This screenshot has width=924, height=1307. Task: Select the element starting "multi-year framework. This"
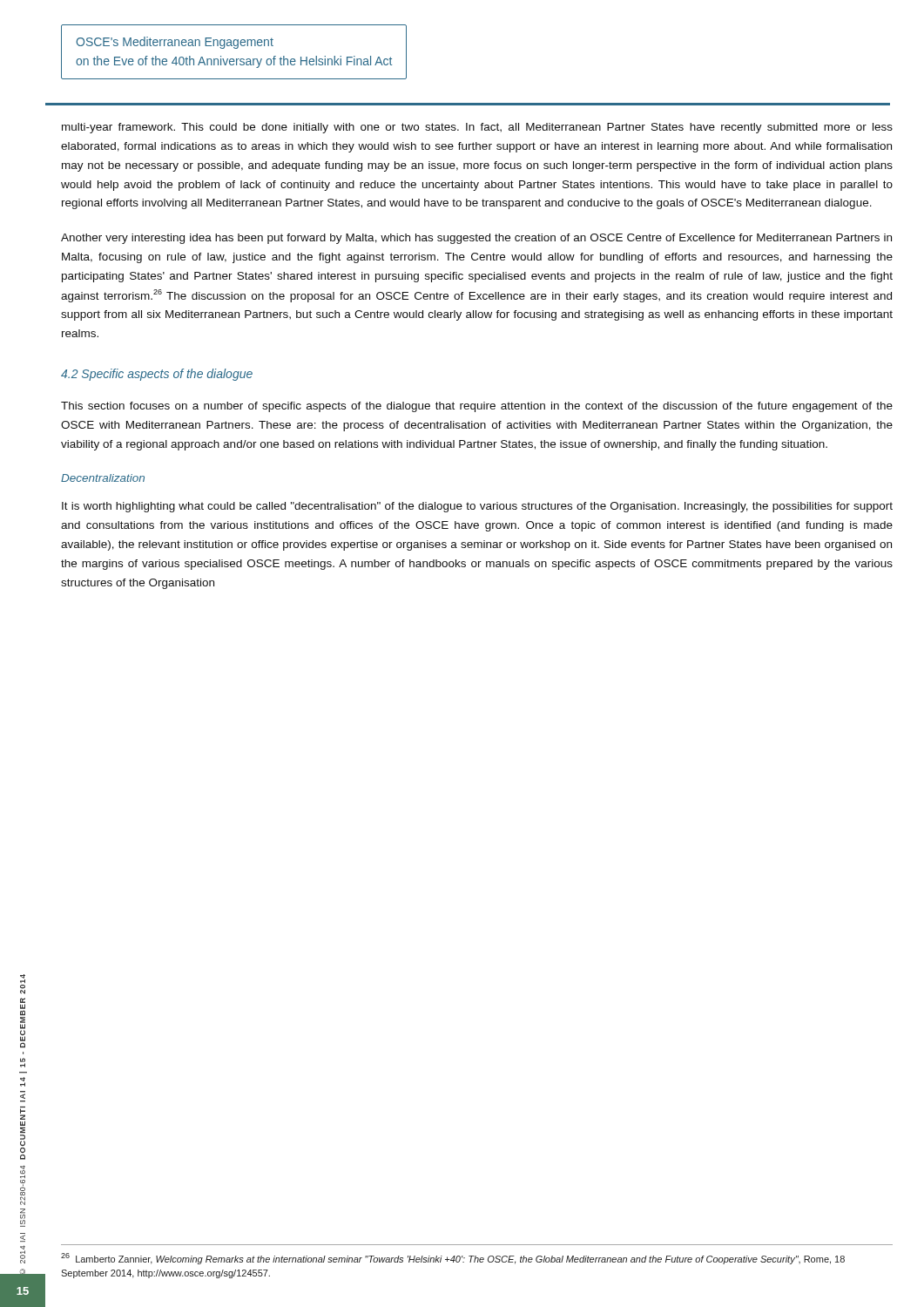(x=477, y=165)
